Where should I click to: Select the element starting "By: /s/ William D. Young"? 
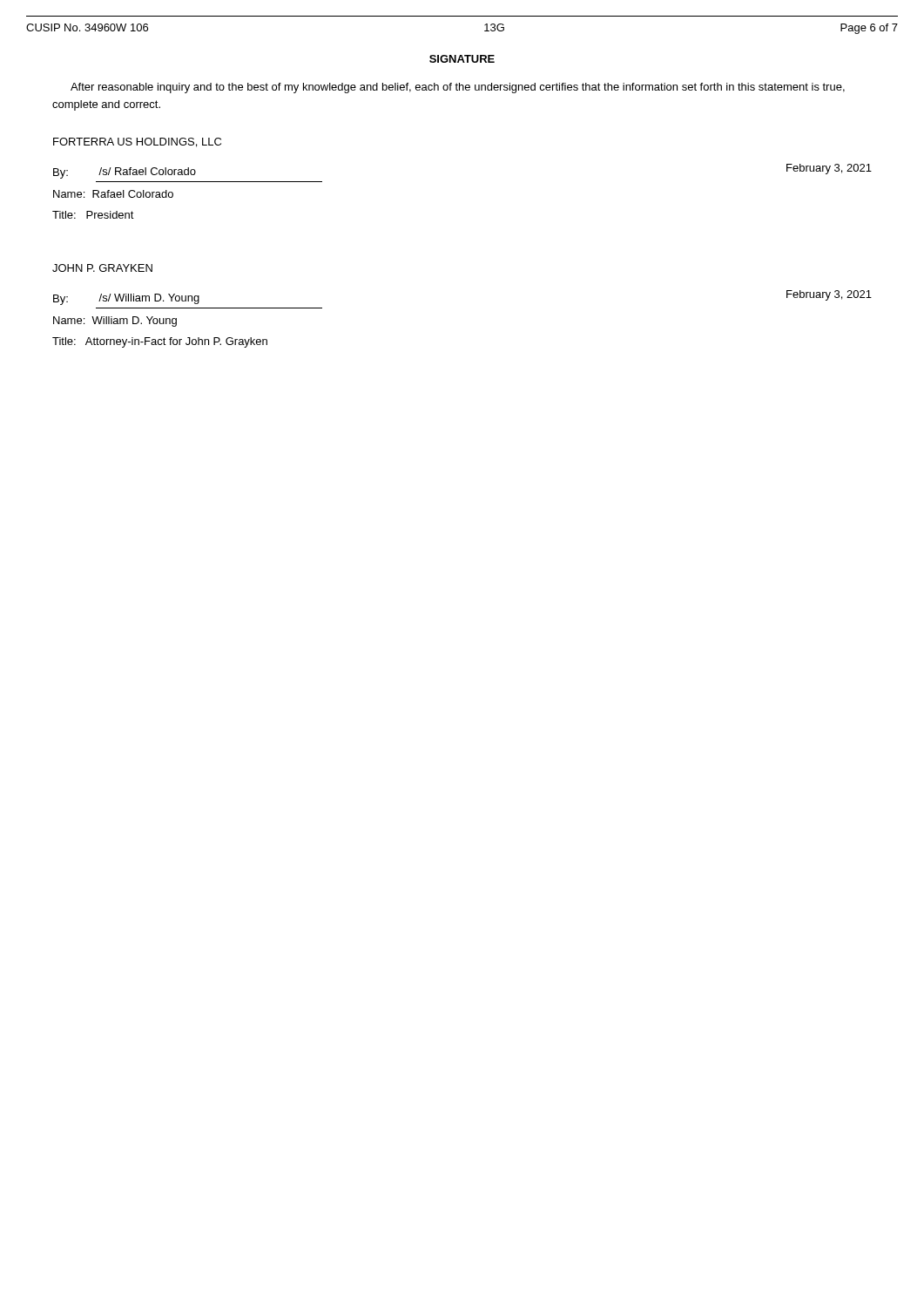pyautogui.click(x=146, y=298)
